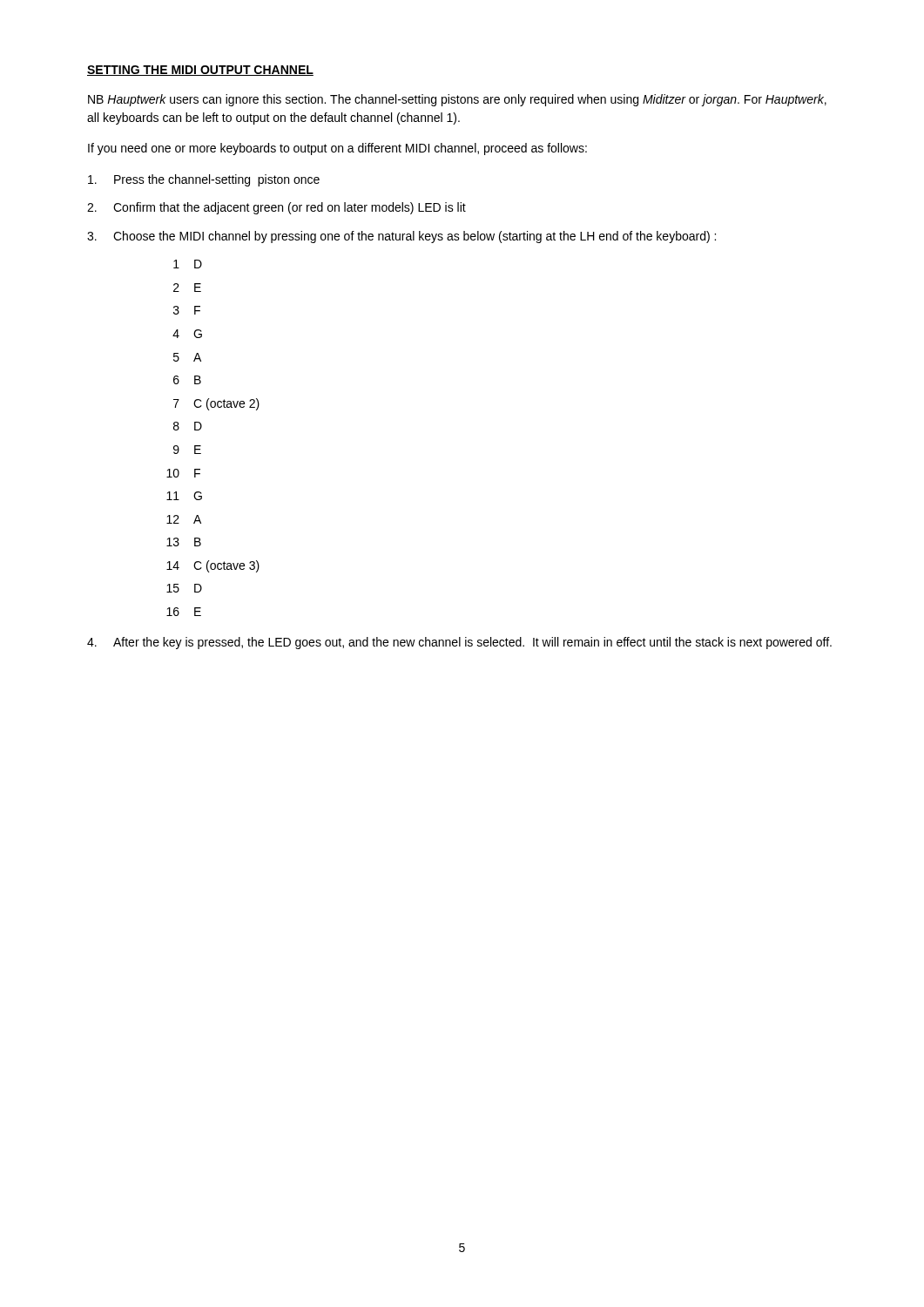Find the section header on this page that starts "SETTING THE MIDI OUTPUT"
This screenshot has width=924, height=1307.
pos(200,70)
